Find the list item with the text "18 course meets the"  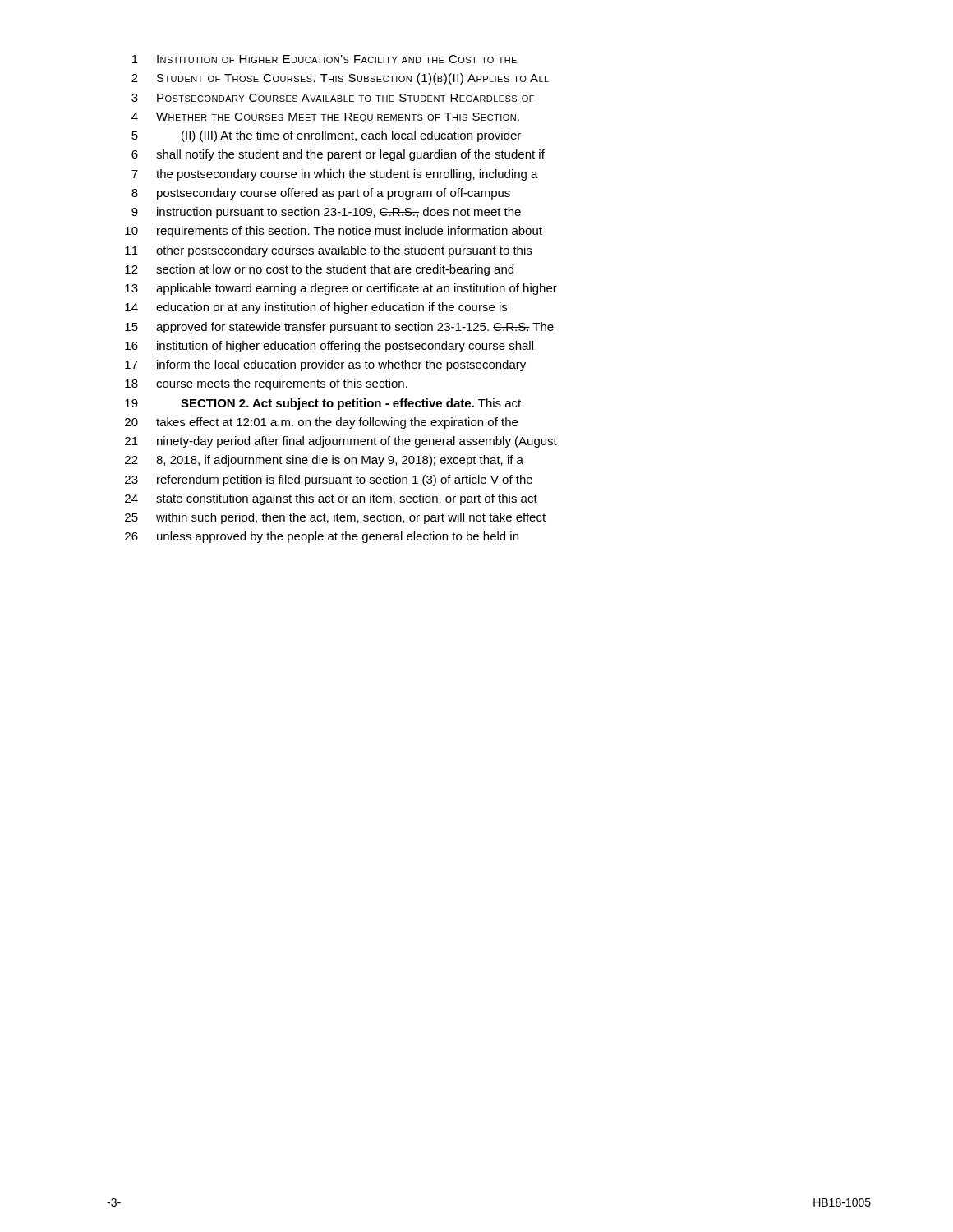click(266, 384)
